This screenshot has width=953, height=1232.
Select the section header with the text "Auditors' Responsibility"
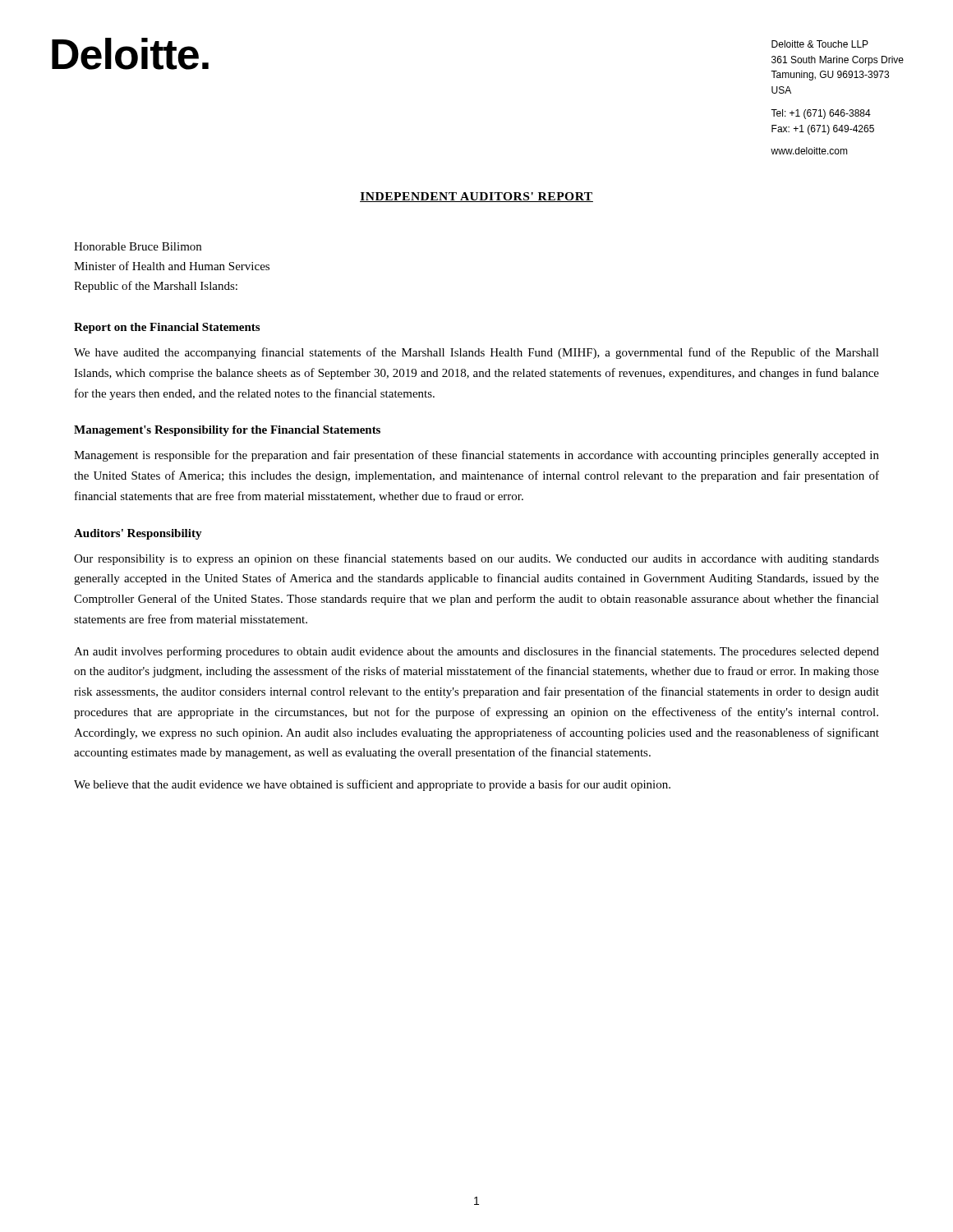[138, 533]
